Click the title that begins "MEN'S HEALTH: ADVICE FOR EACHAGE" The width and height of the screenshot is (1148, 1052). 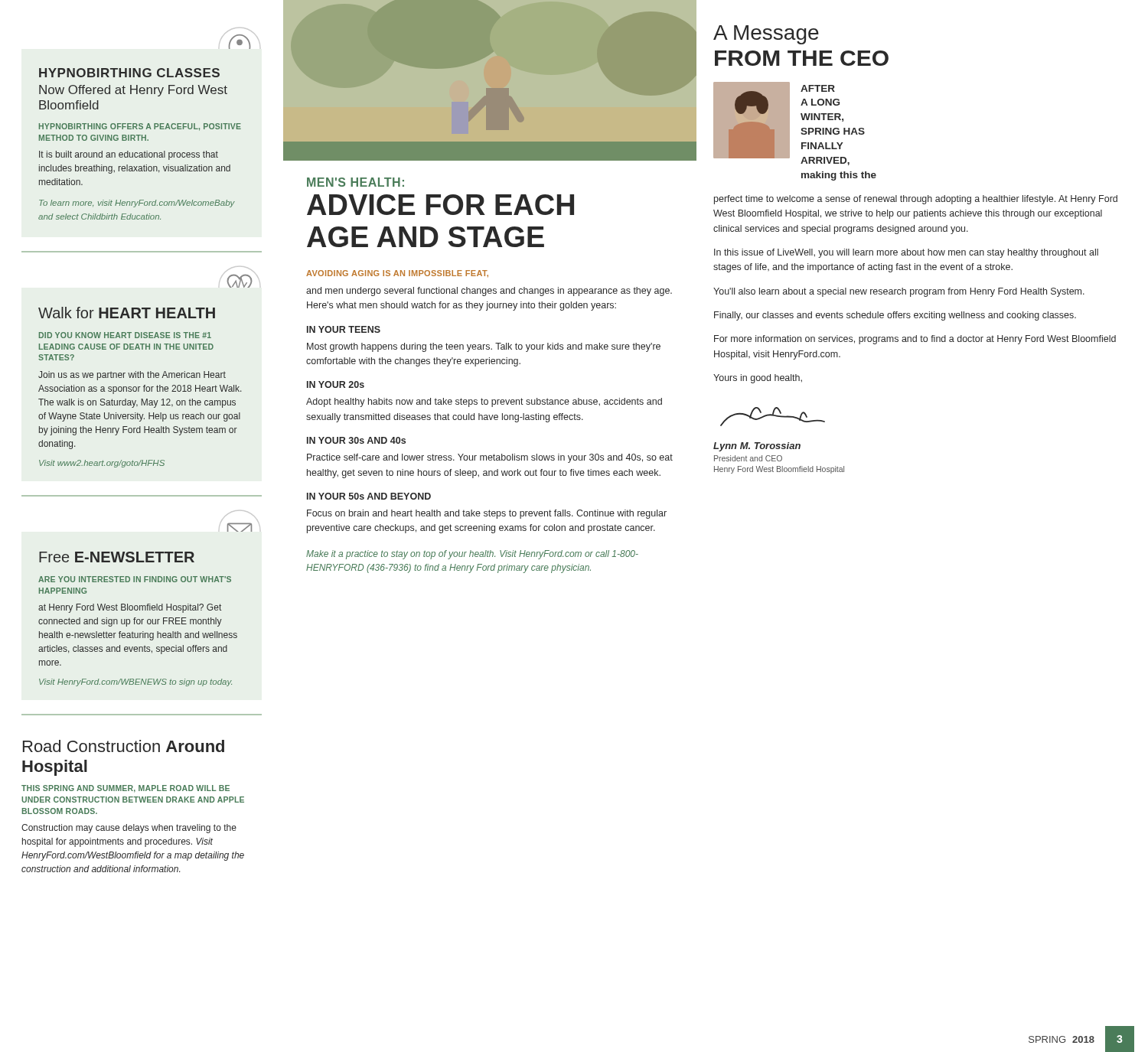pyautogui.click(x=490, y=215)
